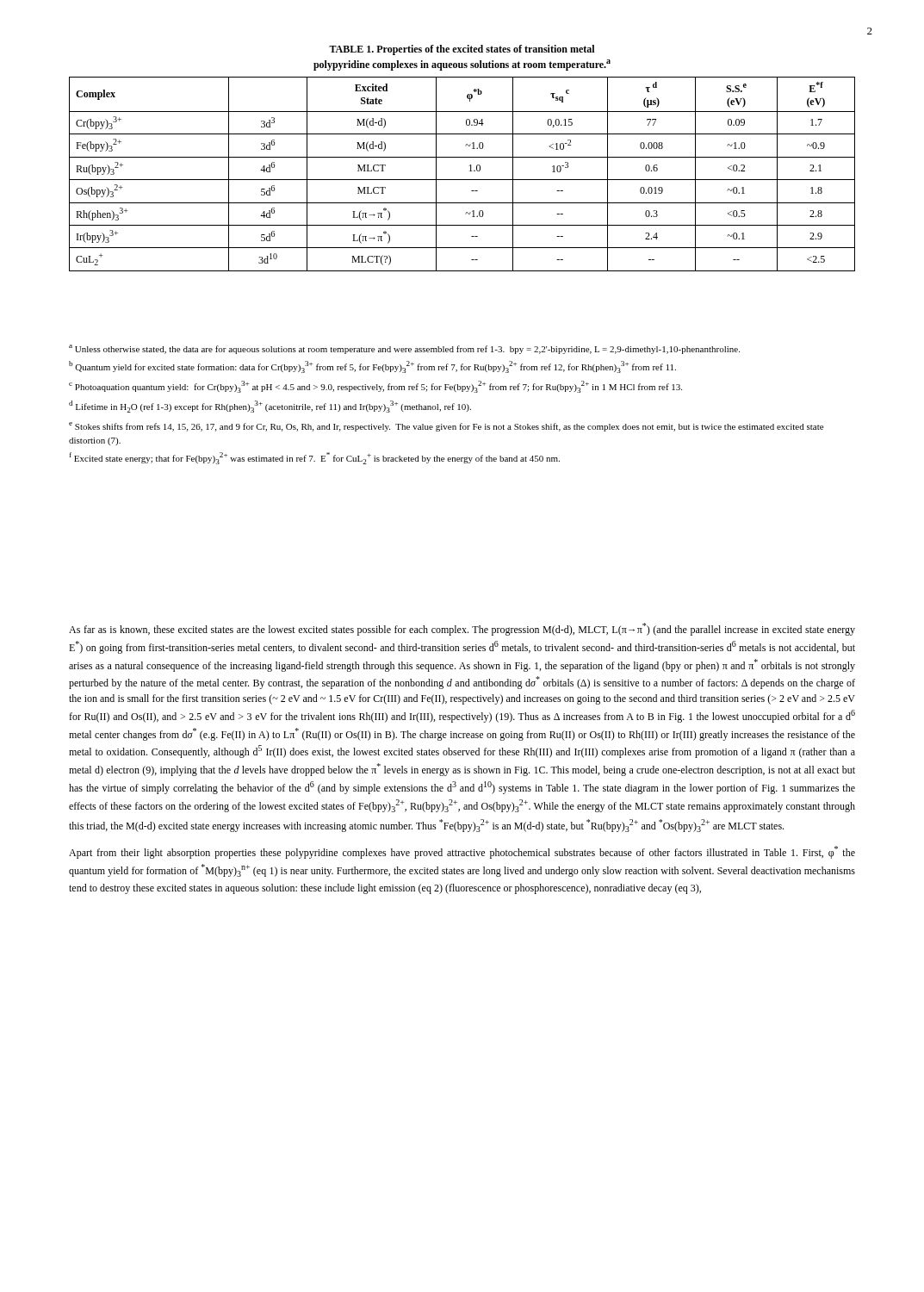This screenshot has width=924, height=1292.
Task: Where is the passage that starts "b Quantum yield for excited state formation: data"?
Action: tap(373, 366)
